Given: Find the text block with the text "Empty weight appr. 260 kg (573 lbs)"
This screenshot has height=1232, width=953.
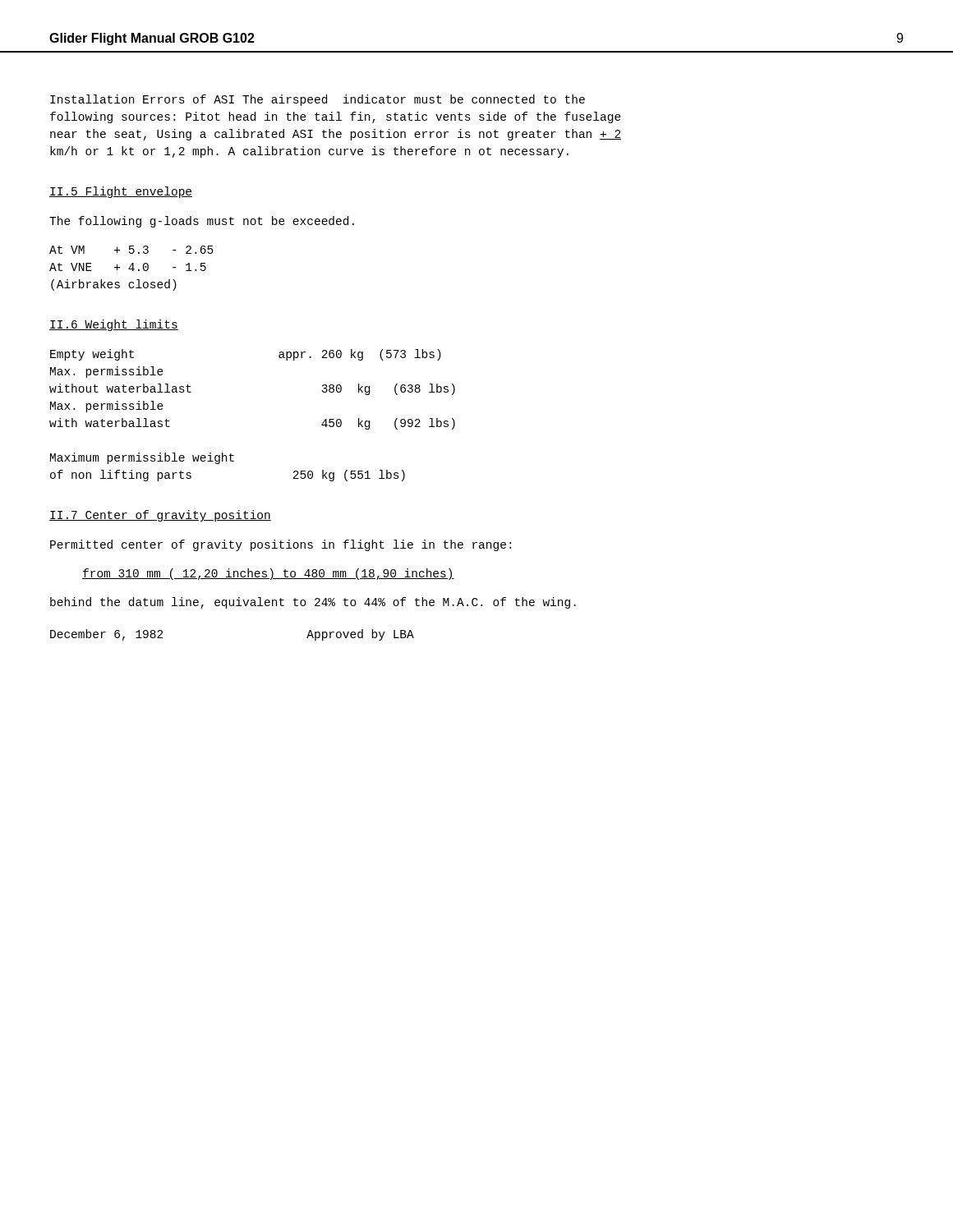Looking at the screenshot, I should (96, 354).
